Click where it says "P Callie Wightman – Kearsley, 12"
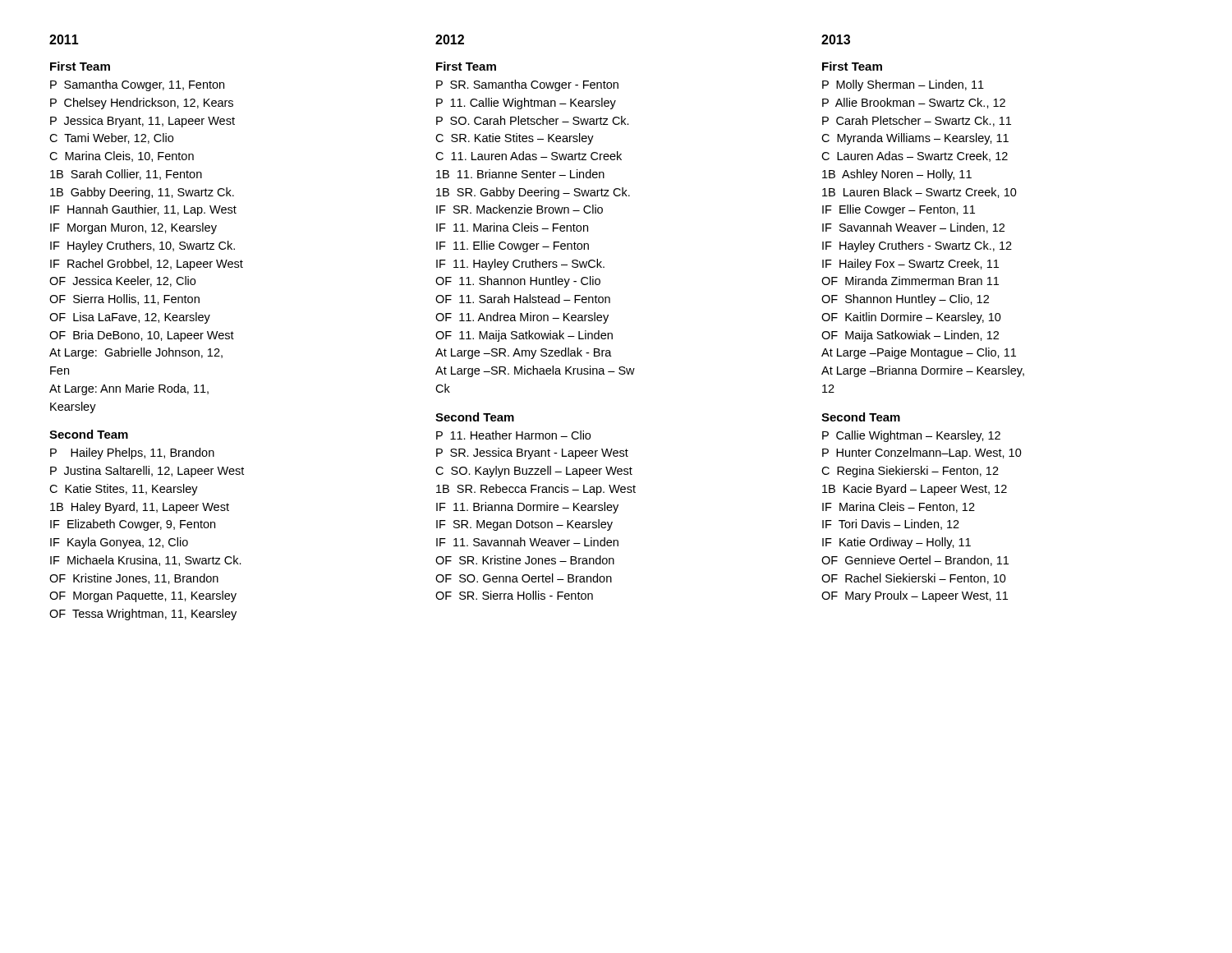The height and width of the screenshot is (953, 1232). pyautogui.click(x=911, y=435)
